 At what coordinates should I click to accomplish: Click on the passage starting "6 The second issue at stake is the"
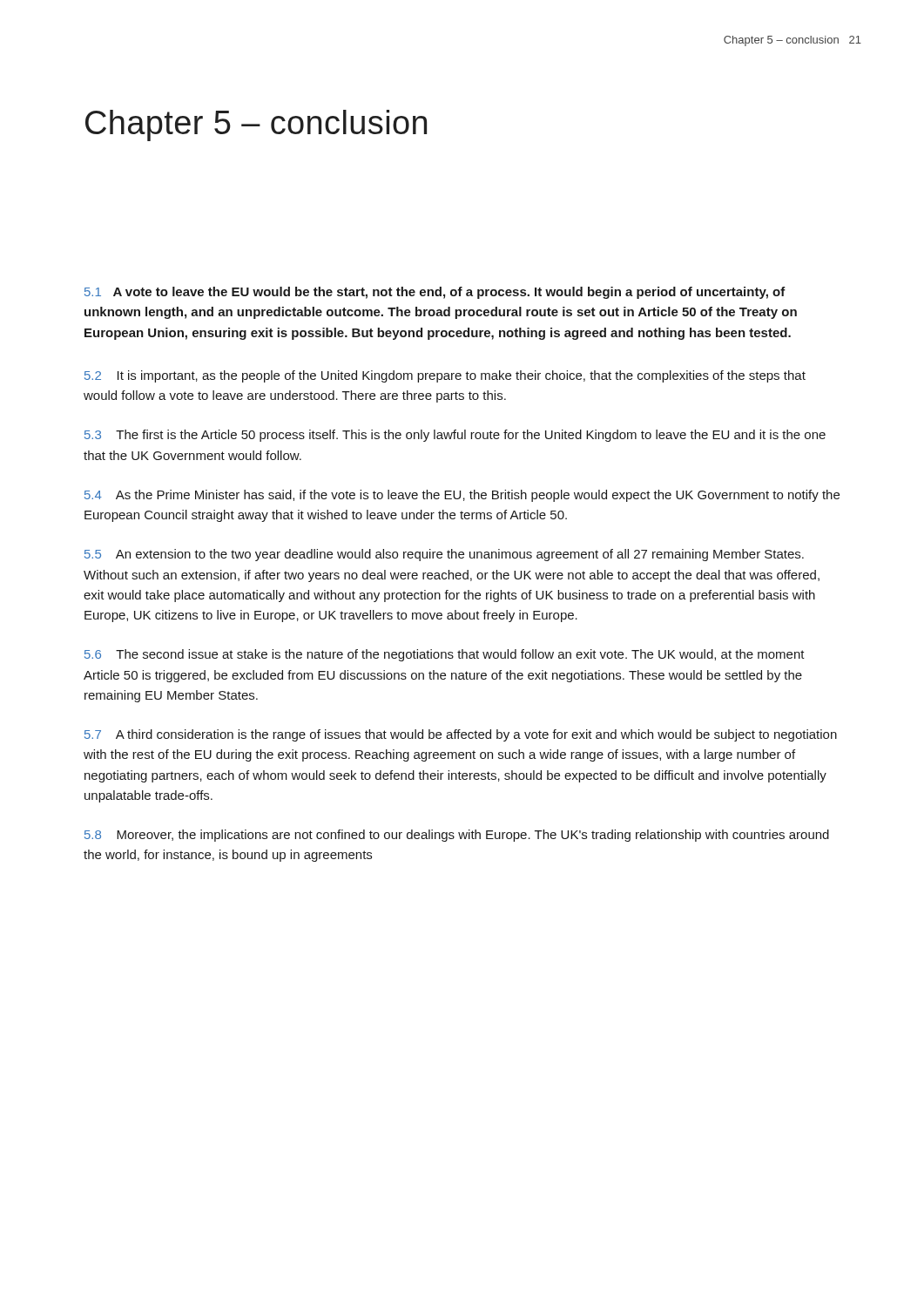444,674
